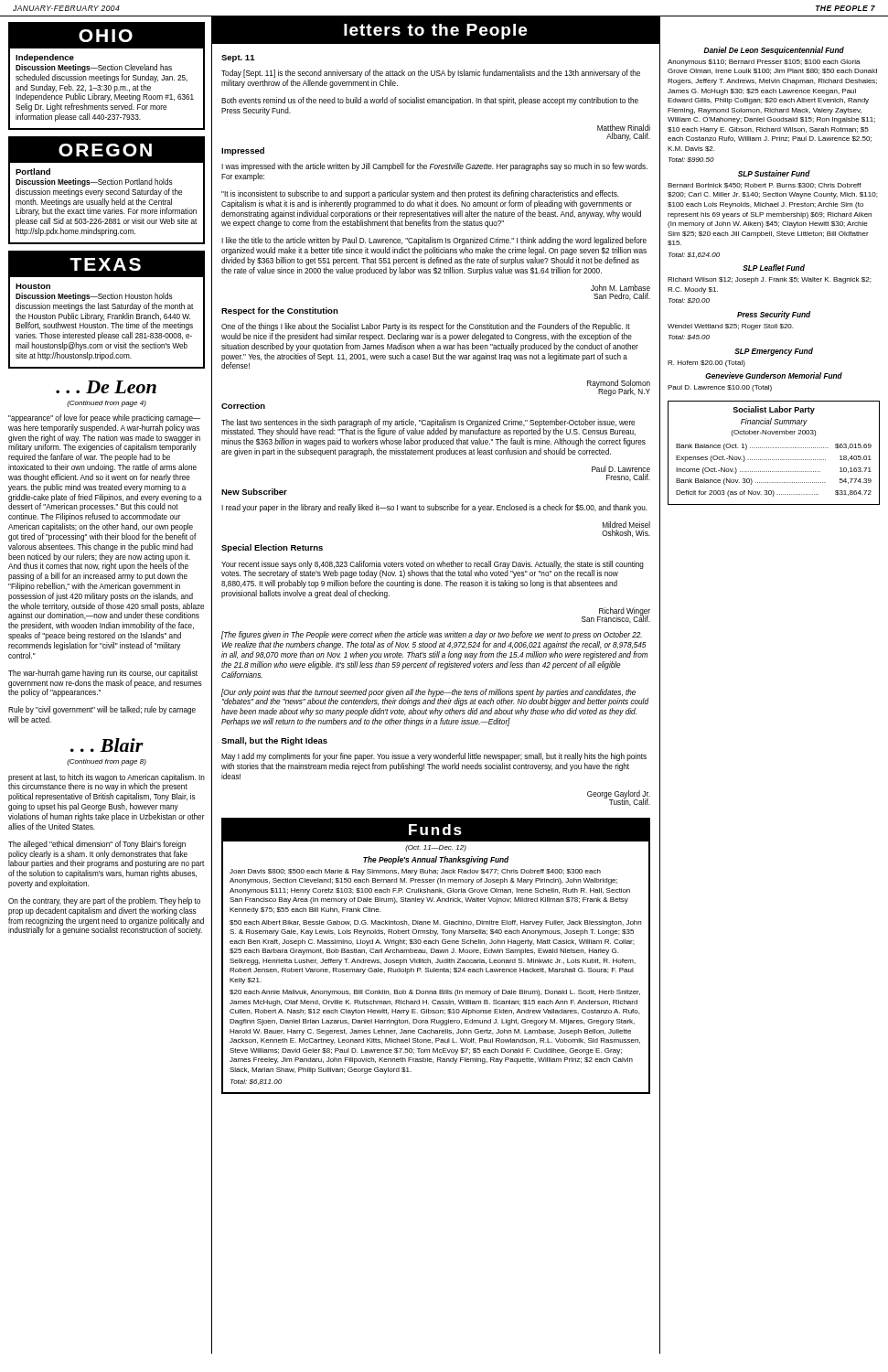
Task: Point to "John M. LambaseSan Pedro, Calif."
Action: pos(620,293)
